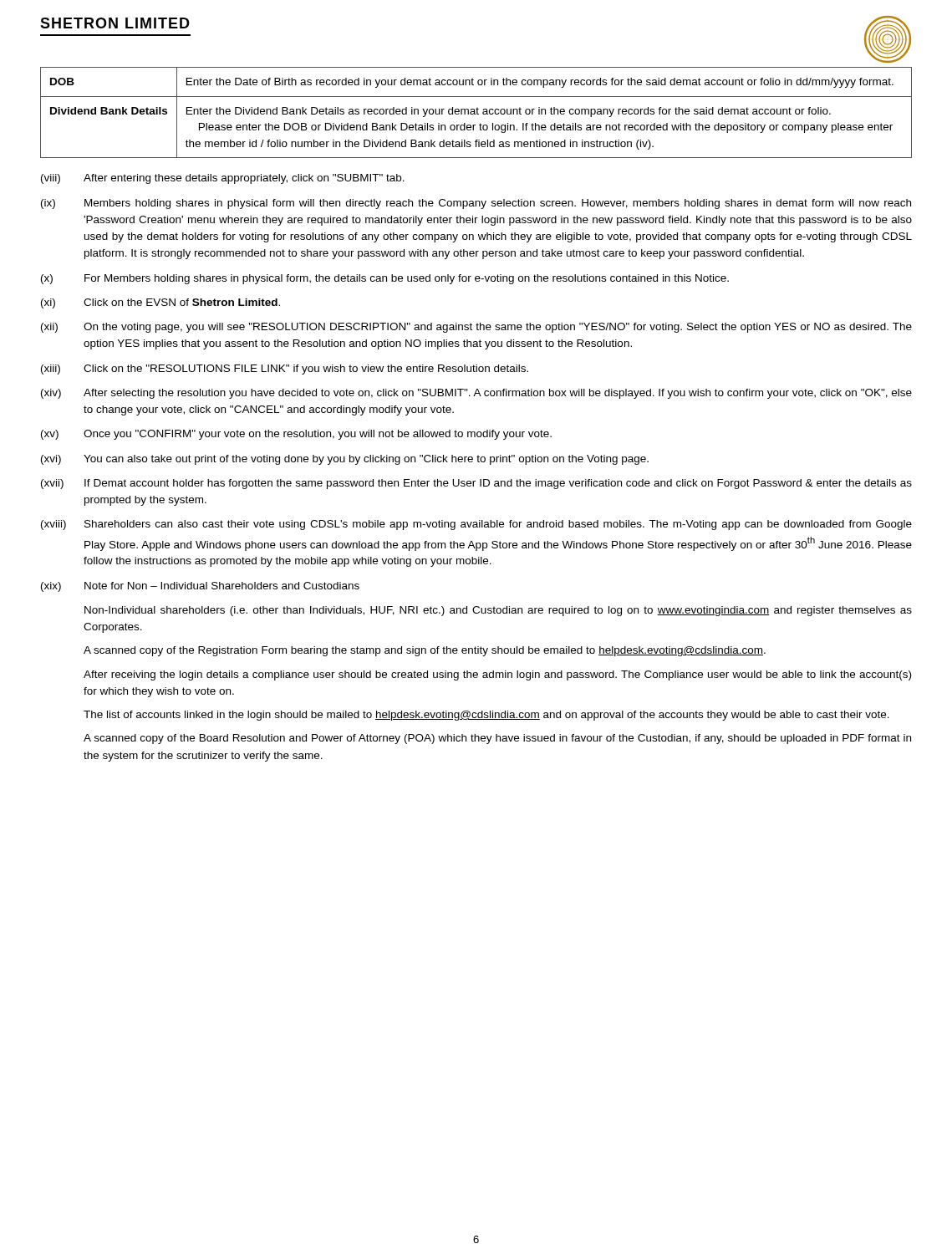Screen dimensions: 1254x952
Task: Select the region starting "(xii) On the voting page, you will see"
Action: [x=476, y=335]
